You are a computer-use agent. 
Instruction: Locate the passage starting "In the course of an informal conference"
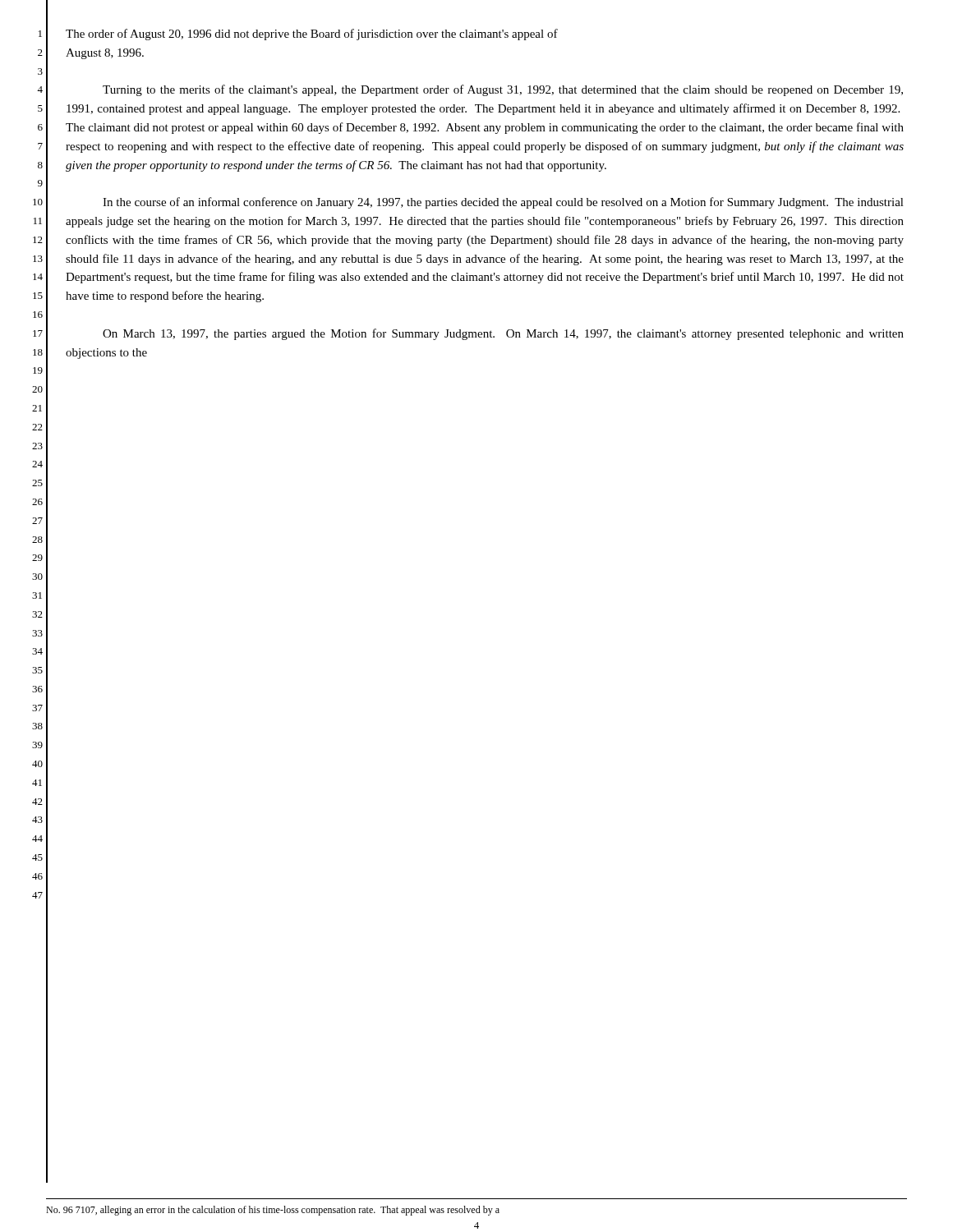[x=485, y=249]
